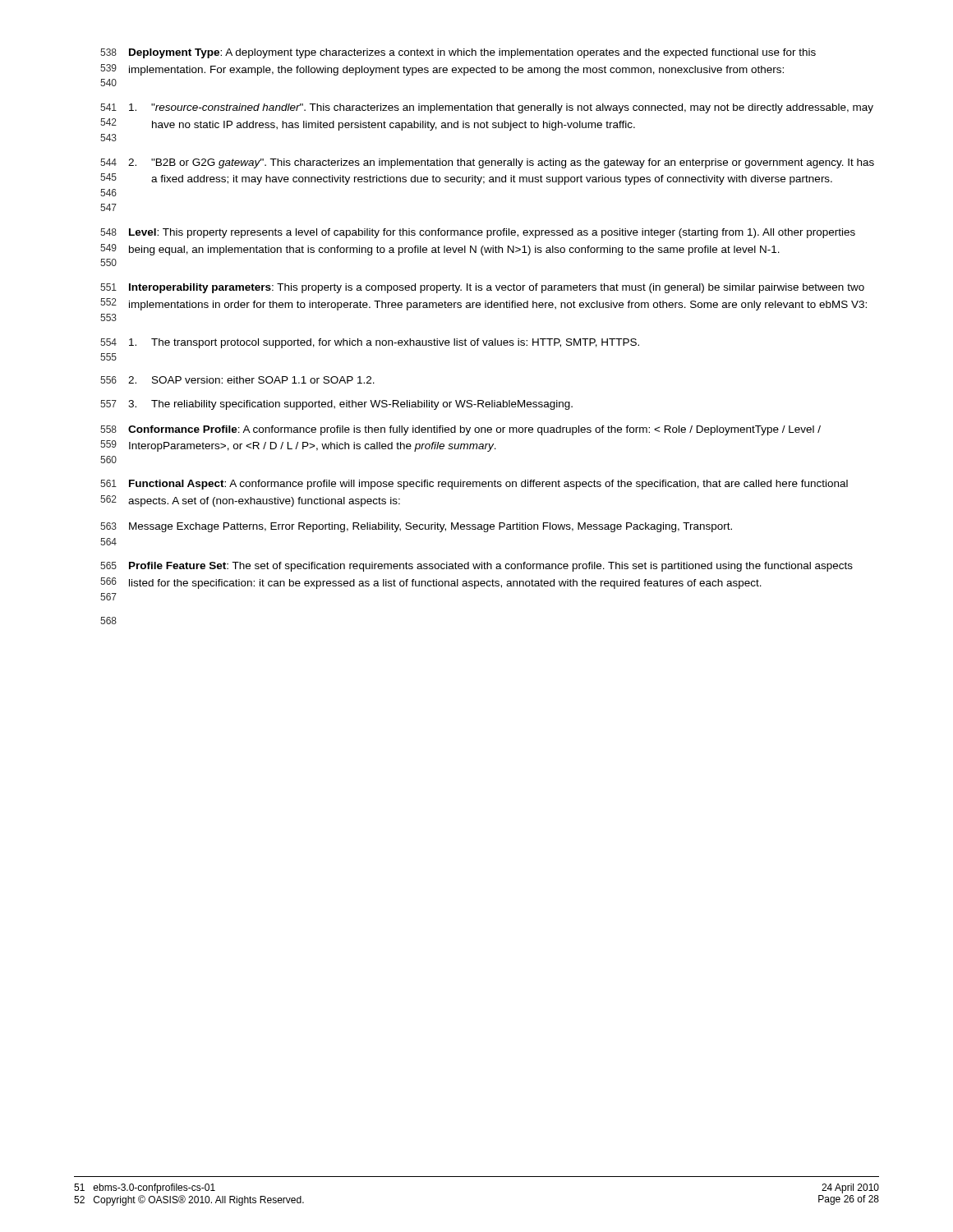Find the element starting "563564 Message Exchage"
This screenshot has width=953, height=1232.
(x=476, y=534)
